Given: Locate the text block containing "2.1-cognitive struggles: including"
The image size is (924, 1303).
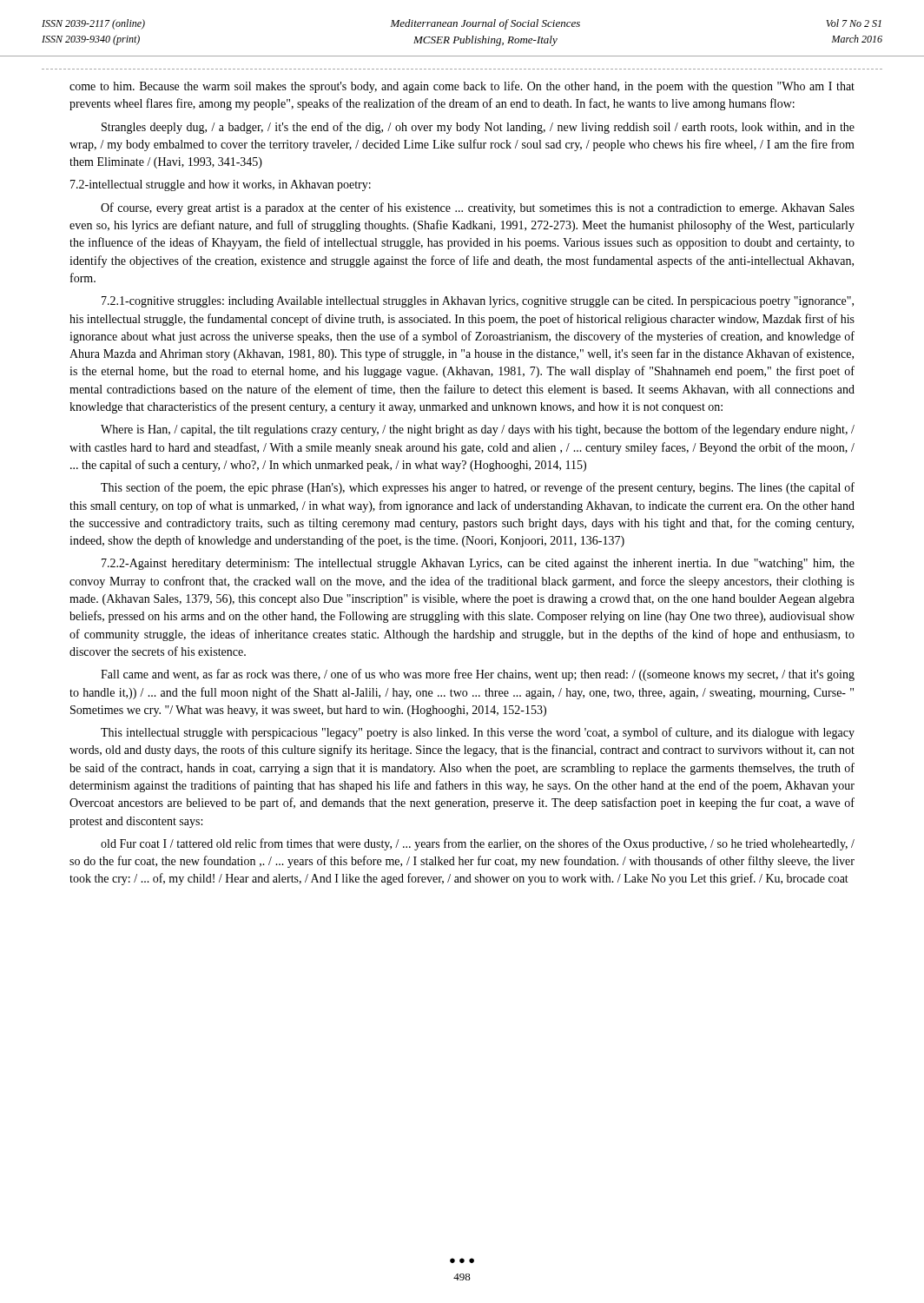Looking at the screenshot, I should pyautogui.click(x=462, y=355).
